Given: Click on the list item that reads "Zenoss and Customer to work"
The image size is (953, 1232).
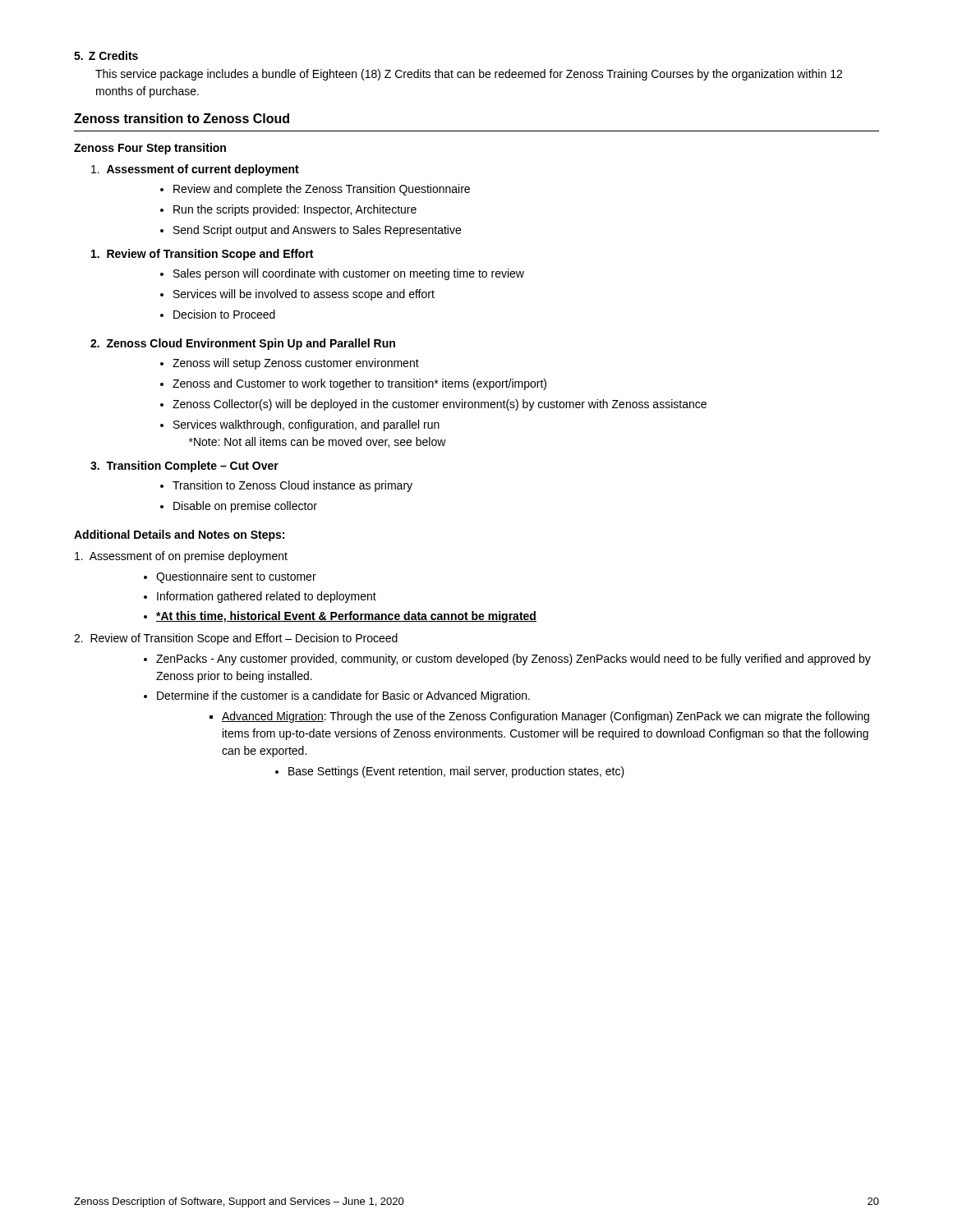Looking at the screenshot, I should coord(360,384).
